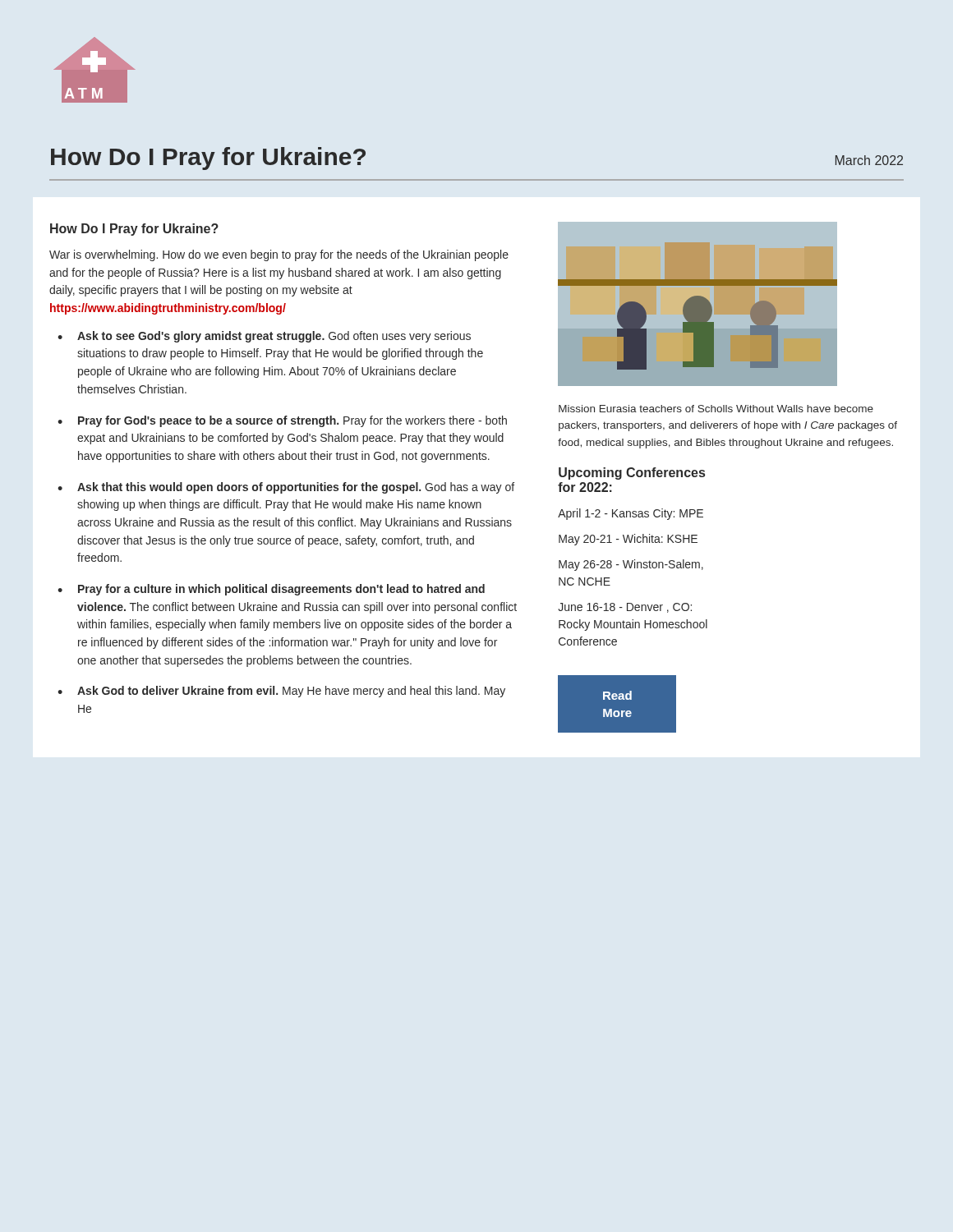Locate the block of text that opens with "• Pray for a culture in which political"
The height and width of the screenshot is (1232, 953).
tap(287, 625)
